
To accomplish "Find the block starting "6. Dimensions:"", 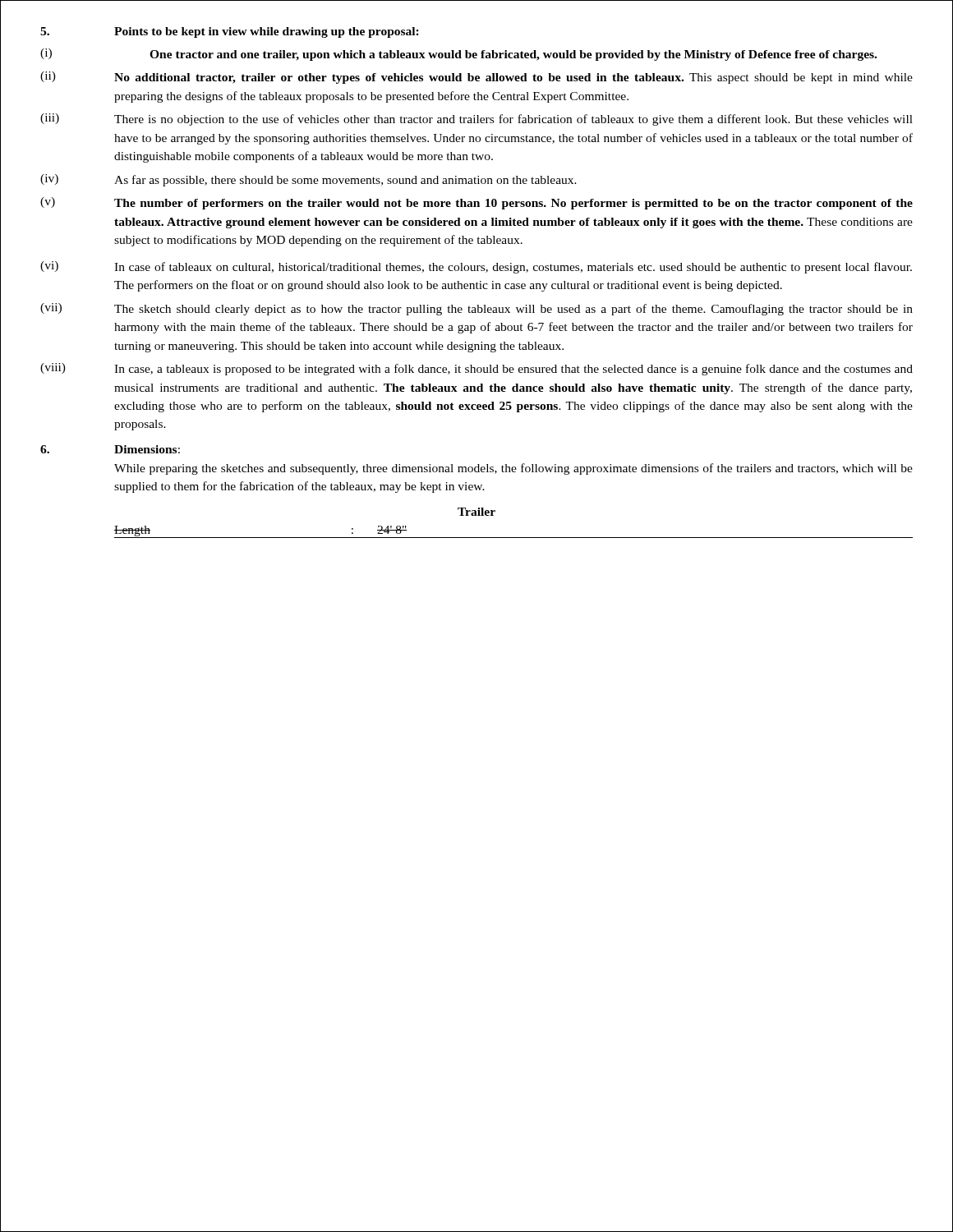I will (45, 449).
